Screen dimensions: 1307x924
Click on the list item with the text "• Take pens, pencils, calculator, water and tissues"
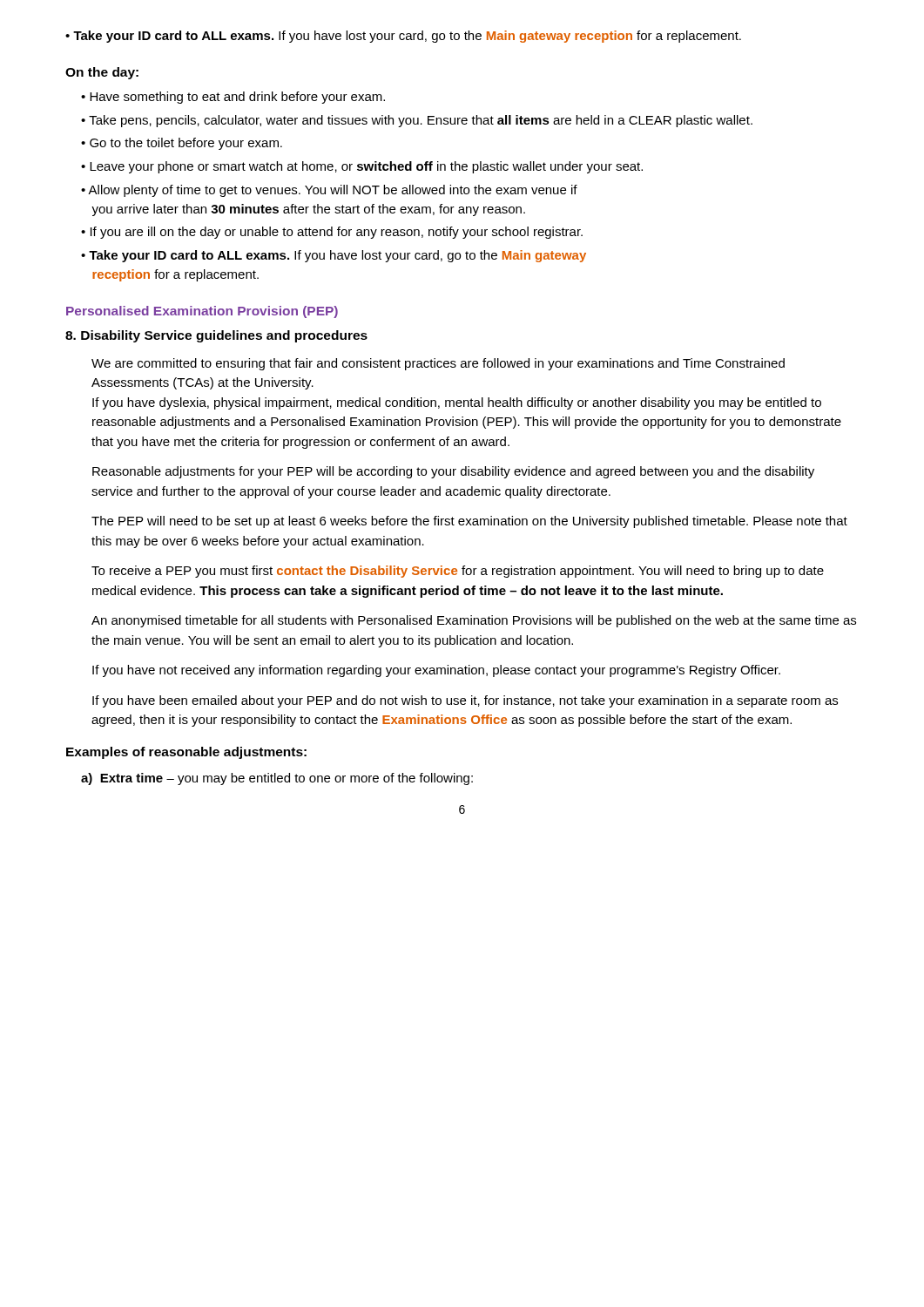417,119
